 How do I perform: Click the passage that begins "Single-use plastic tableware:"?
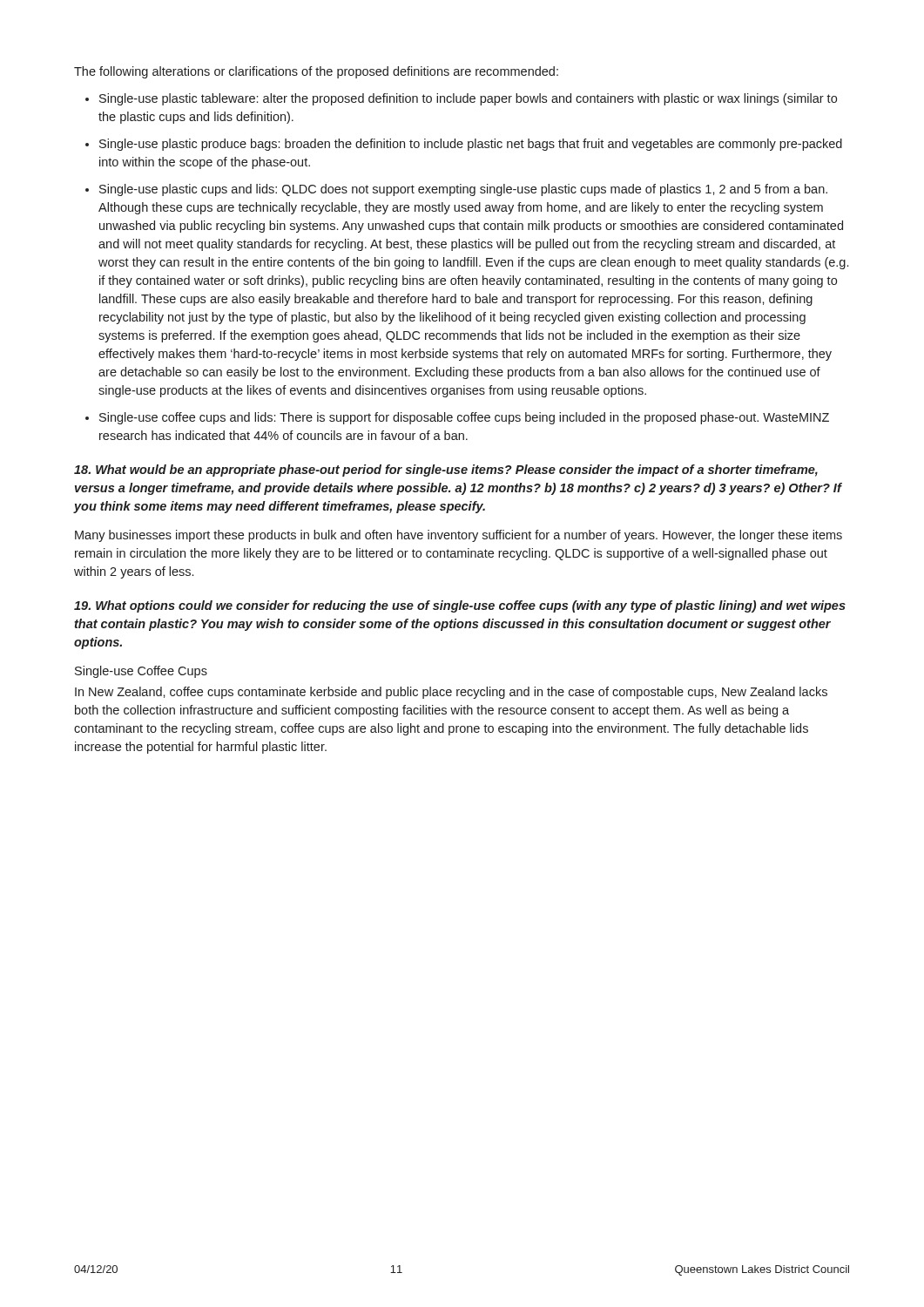tap(468, 108)
